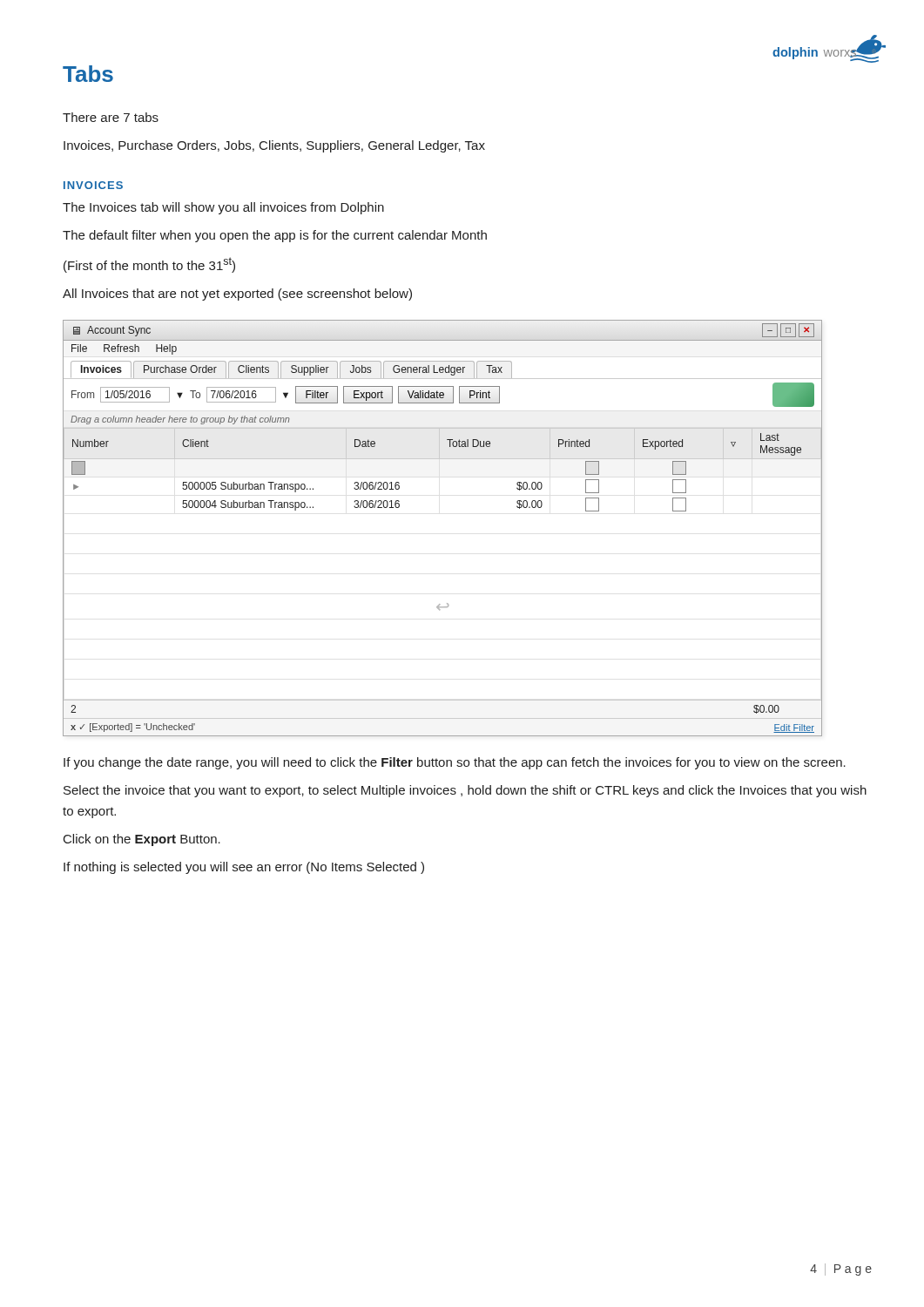Select the text block that reads "The default filter when you open the"
The height and width of the screenshot is (1307, 924).
point(275,235)
